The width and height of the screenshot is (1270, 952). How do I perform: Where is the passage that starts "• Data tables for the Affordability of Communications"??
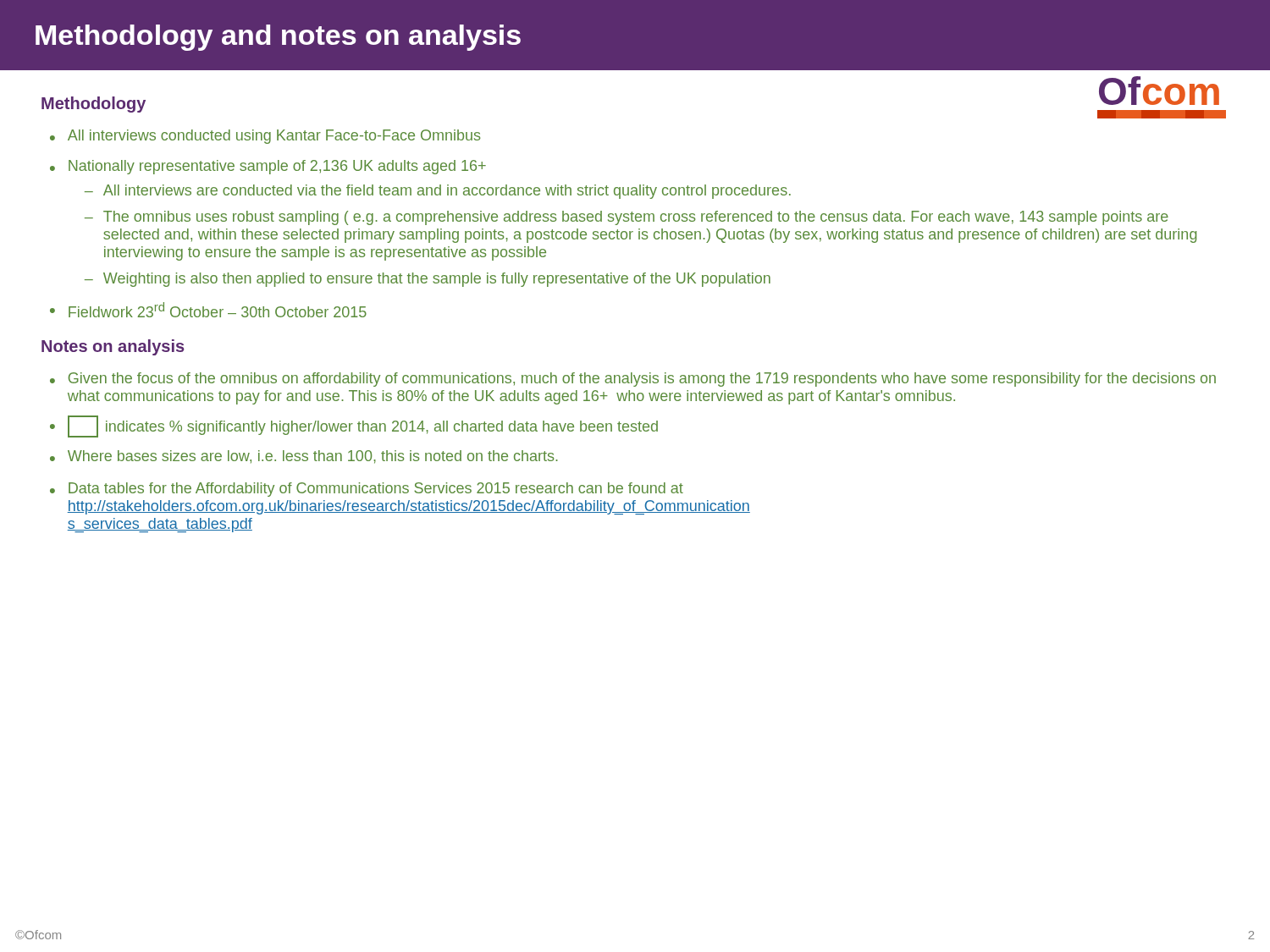pos(639,506)
